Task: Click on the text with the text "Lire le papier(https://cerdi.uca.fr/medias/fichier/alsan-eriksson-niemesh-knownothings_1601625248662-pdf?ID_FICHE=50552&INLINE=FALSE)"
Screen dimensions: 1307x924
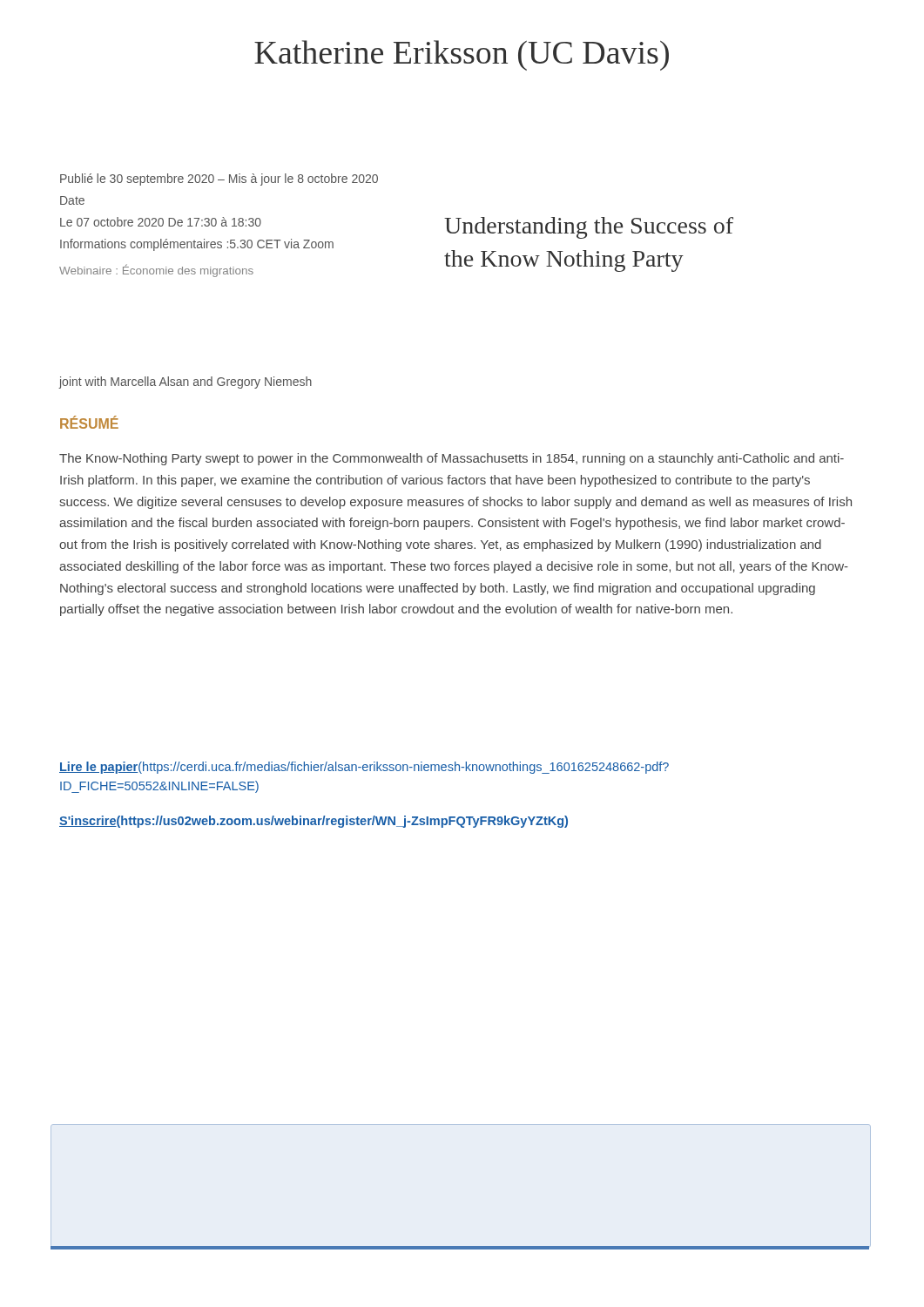Action: click(x=364, y=776)
